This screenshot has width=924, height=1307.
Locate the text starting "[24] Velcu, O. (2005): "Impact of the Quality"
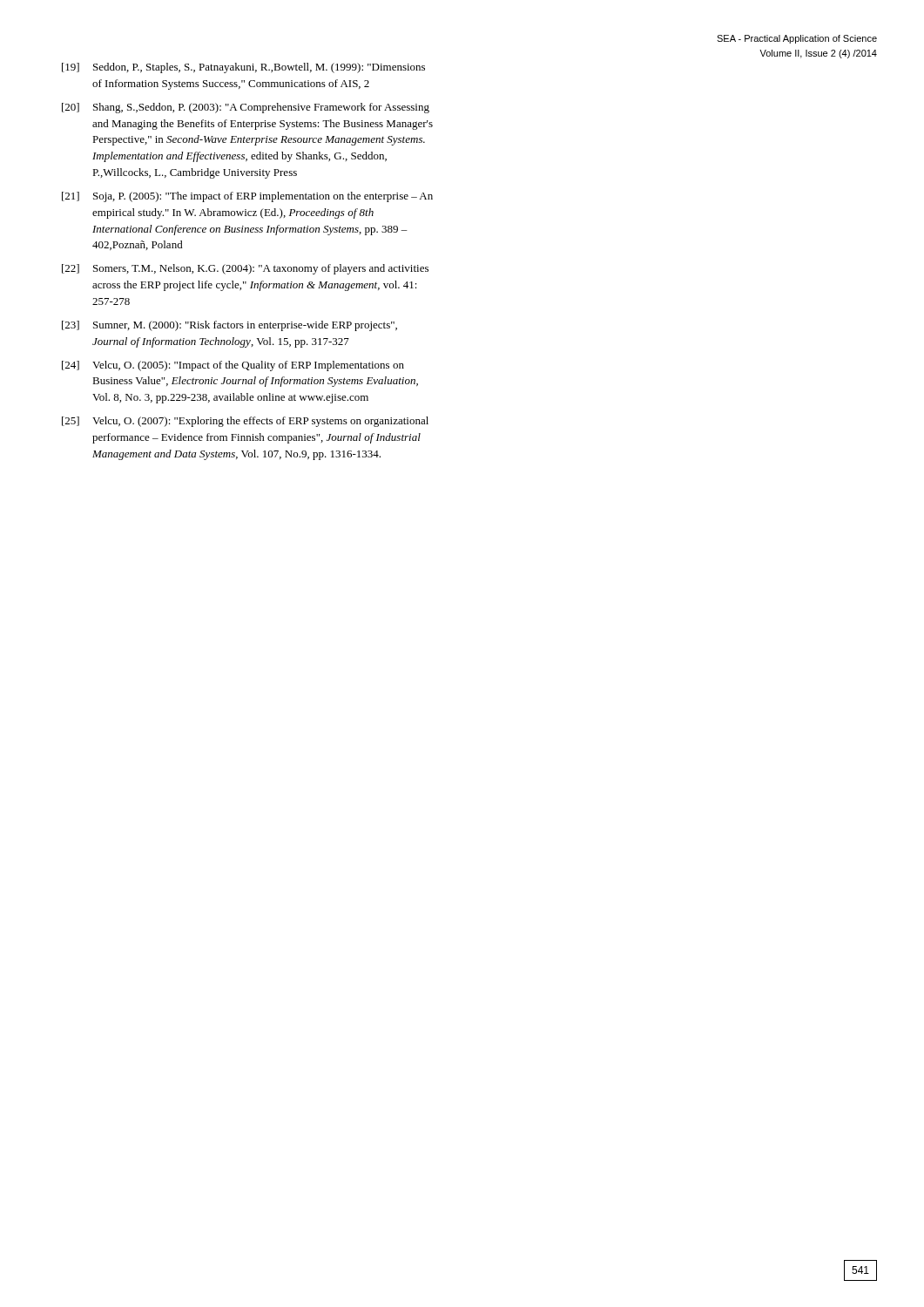[248, 381]
